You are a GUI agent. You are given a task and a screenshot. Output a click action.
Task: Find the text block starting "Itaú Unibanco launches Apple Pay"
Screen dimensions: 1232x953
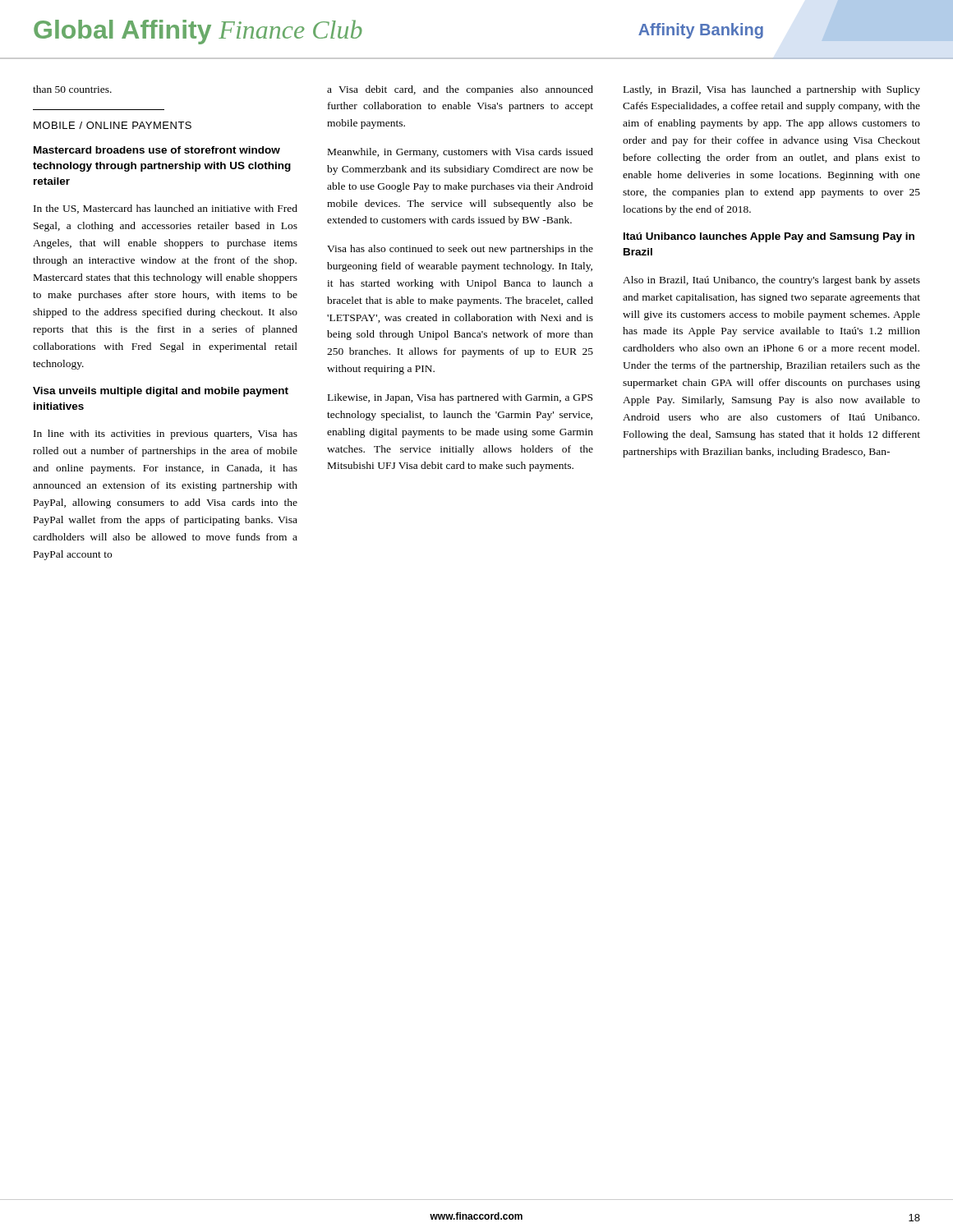pos(769,244)
